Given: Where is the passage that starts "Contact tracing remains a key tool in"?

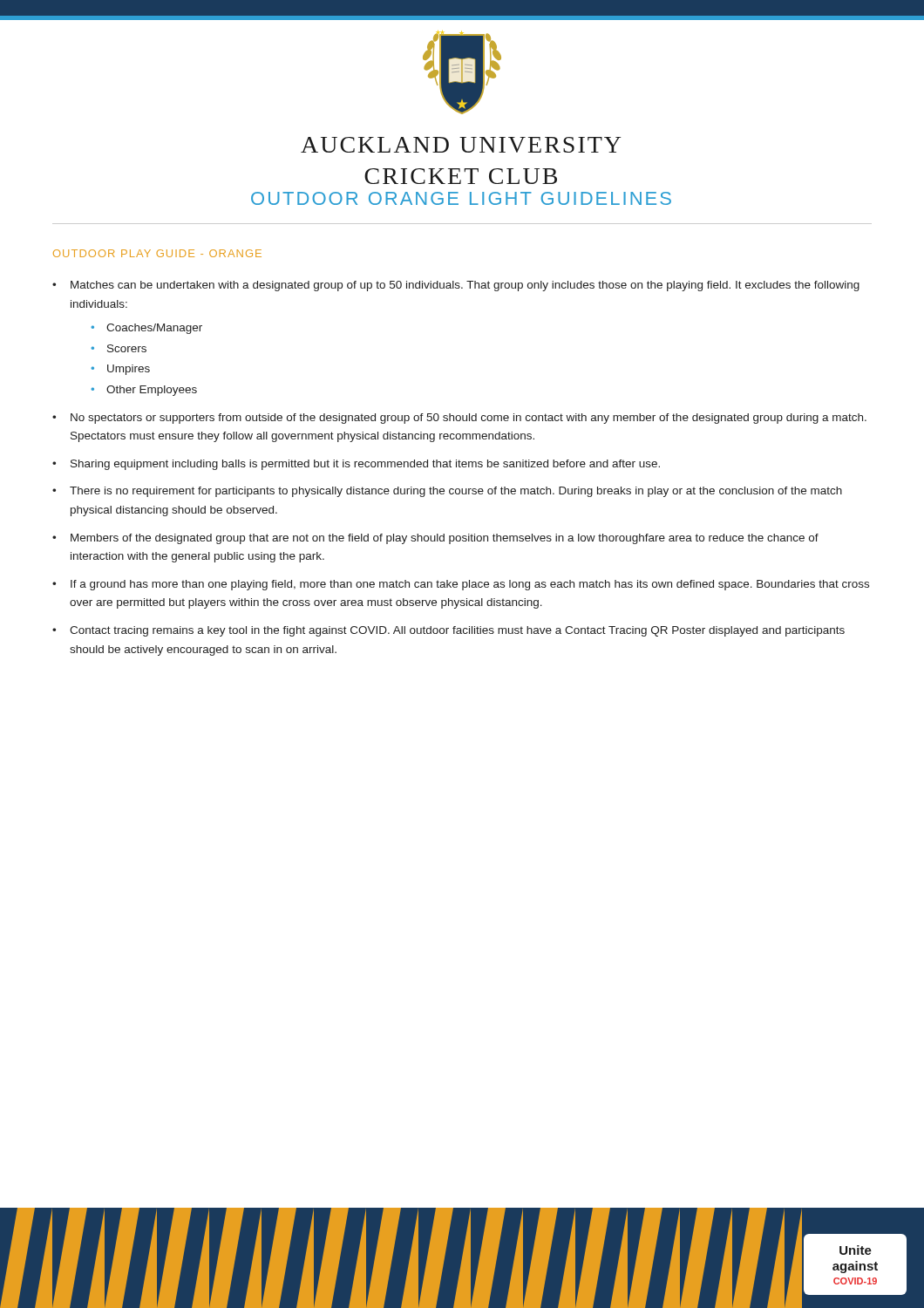Looking at the screenshot, I should click(x=457, y=639).
